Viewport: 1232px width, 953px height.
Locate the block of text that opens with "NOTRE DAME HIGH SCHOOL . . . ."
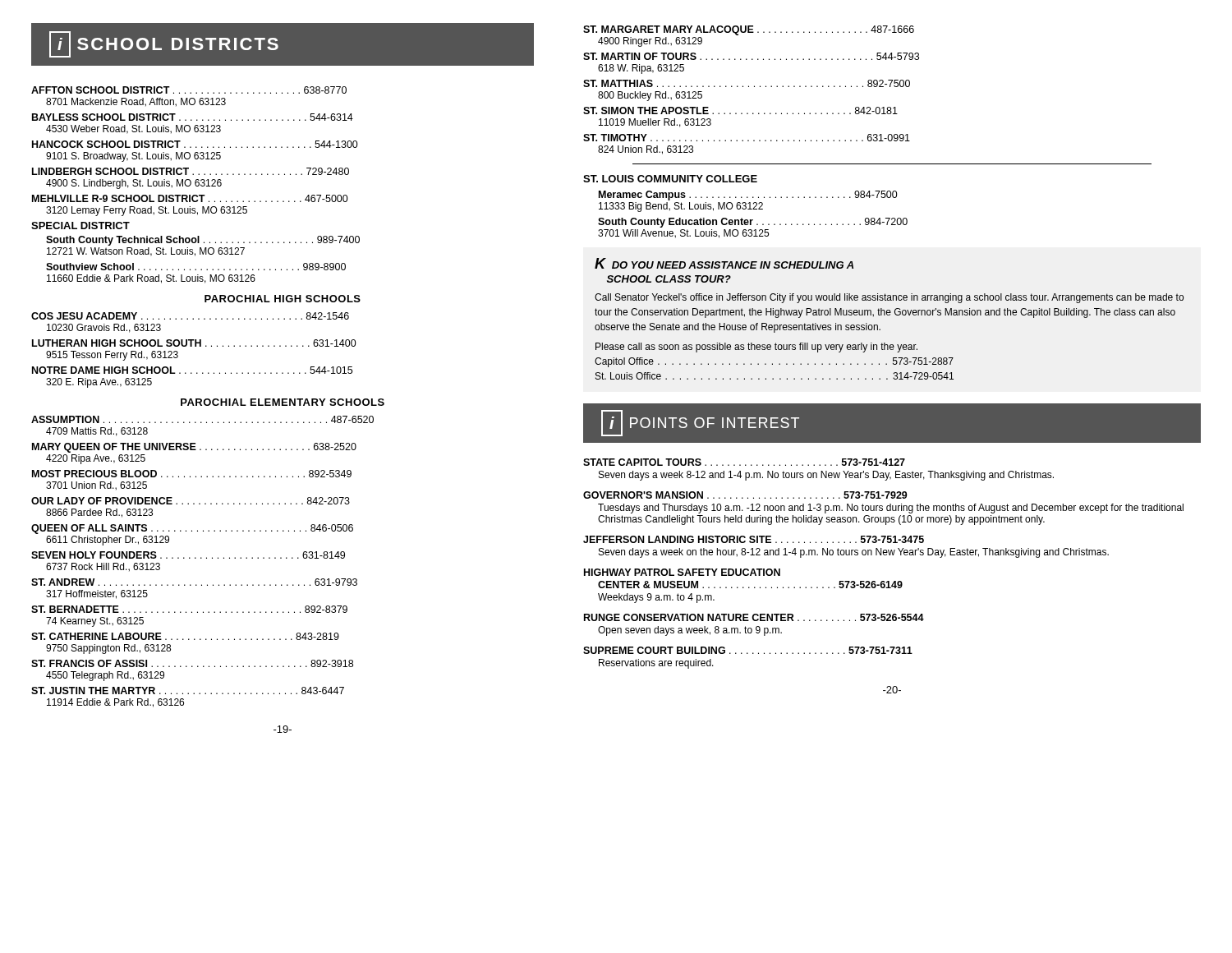click(282, 376)
